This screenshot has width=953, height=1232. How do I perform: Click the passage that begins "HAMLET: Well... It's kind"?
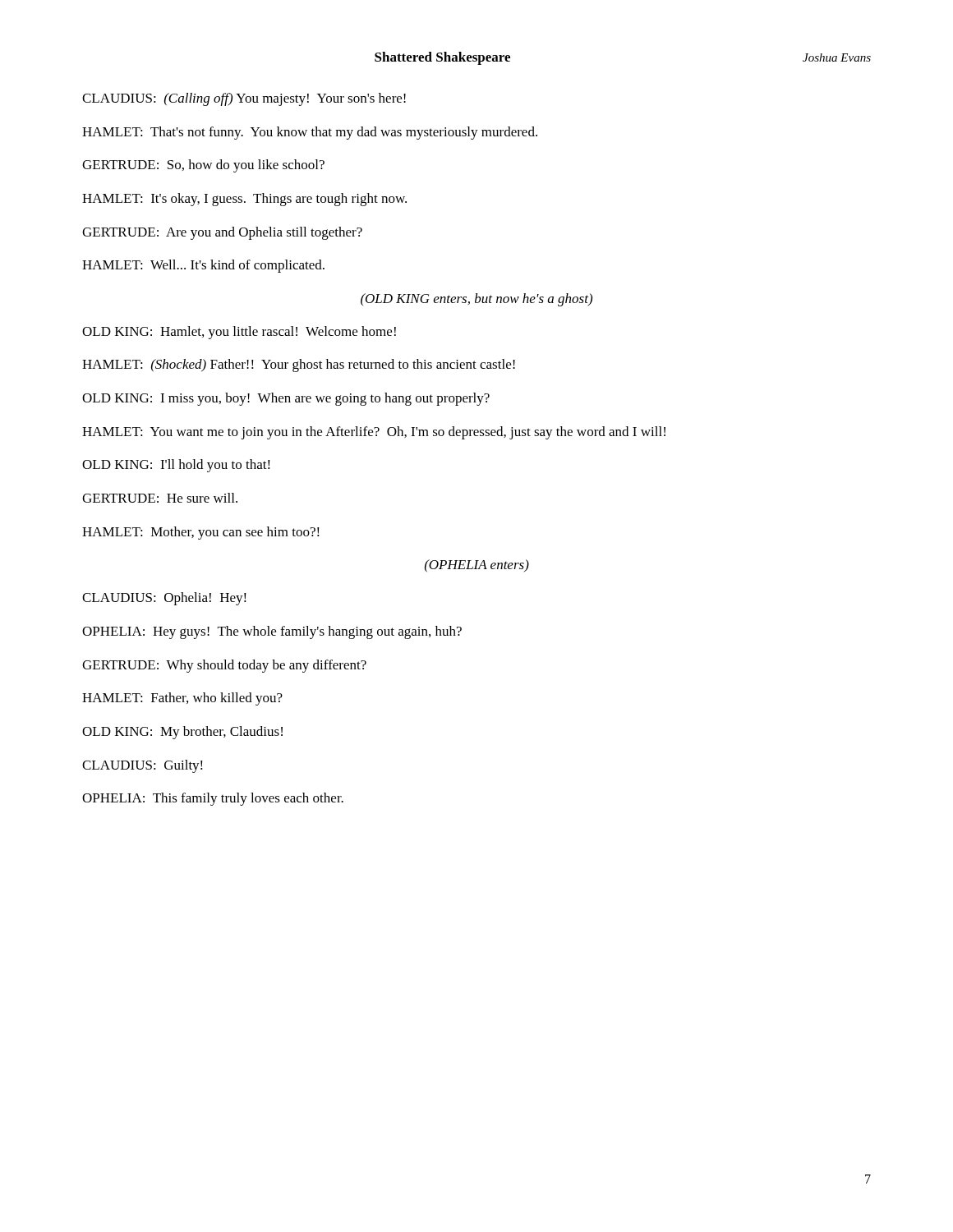(204, 265)
